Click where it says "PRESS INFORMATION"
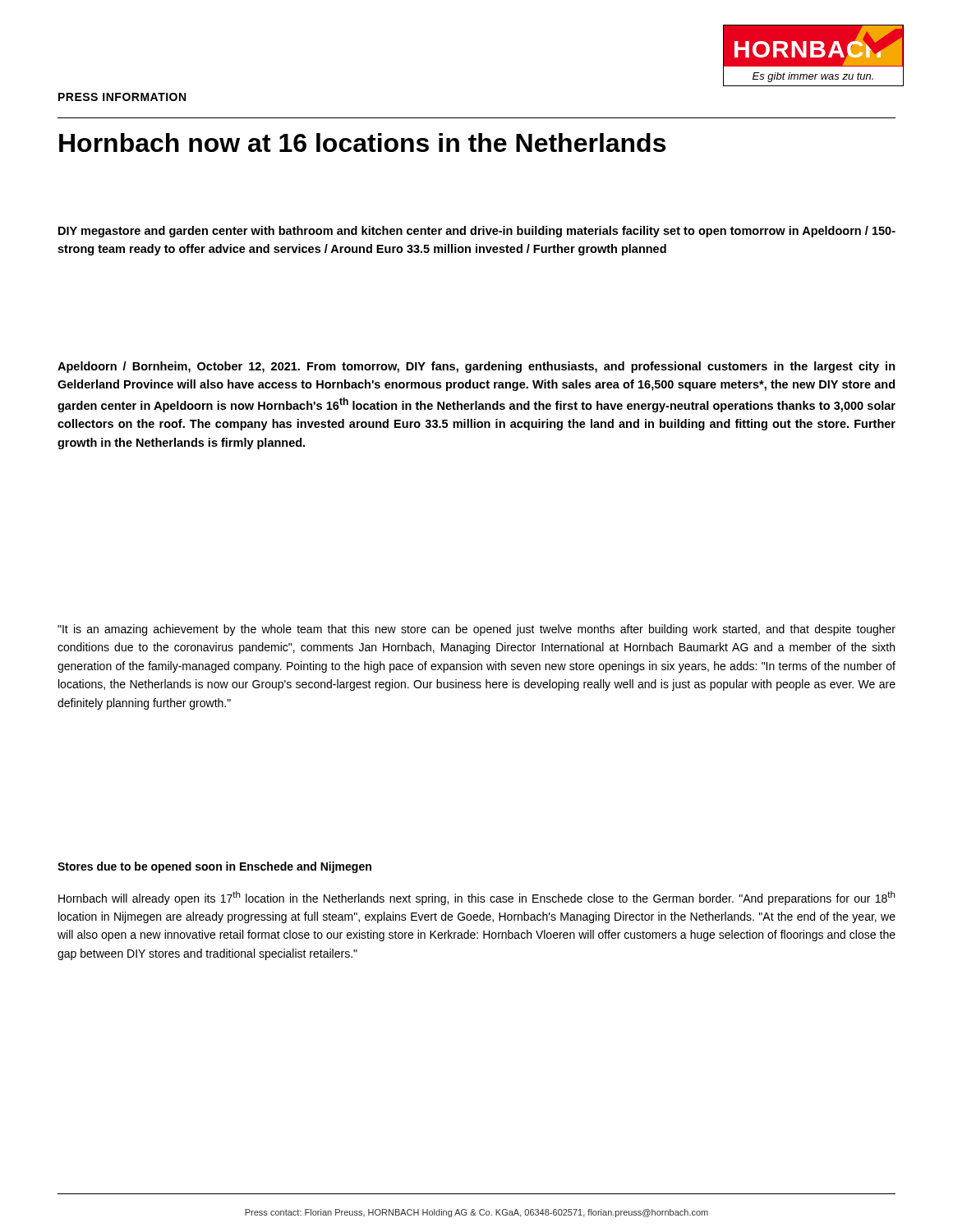The image size is (953, 1232). click(x=122, y=97)
